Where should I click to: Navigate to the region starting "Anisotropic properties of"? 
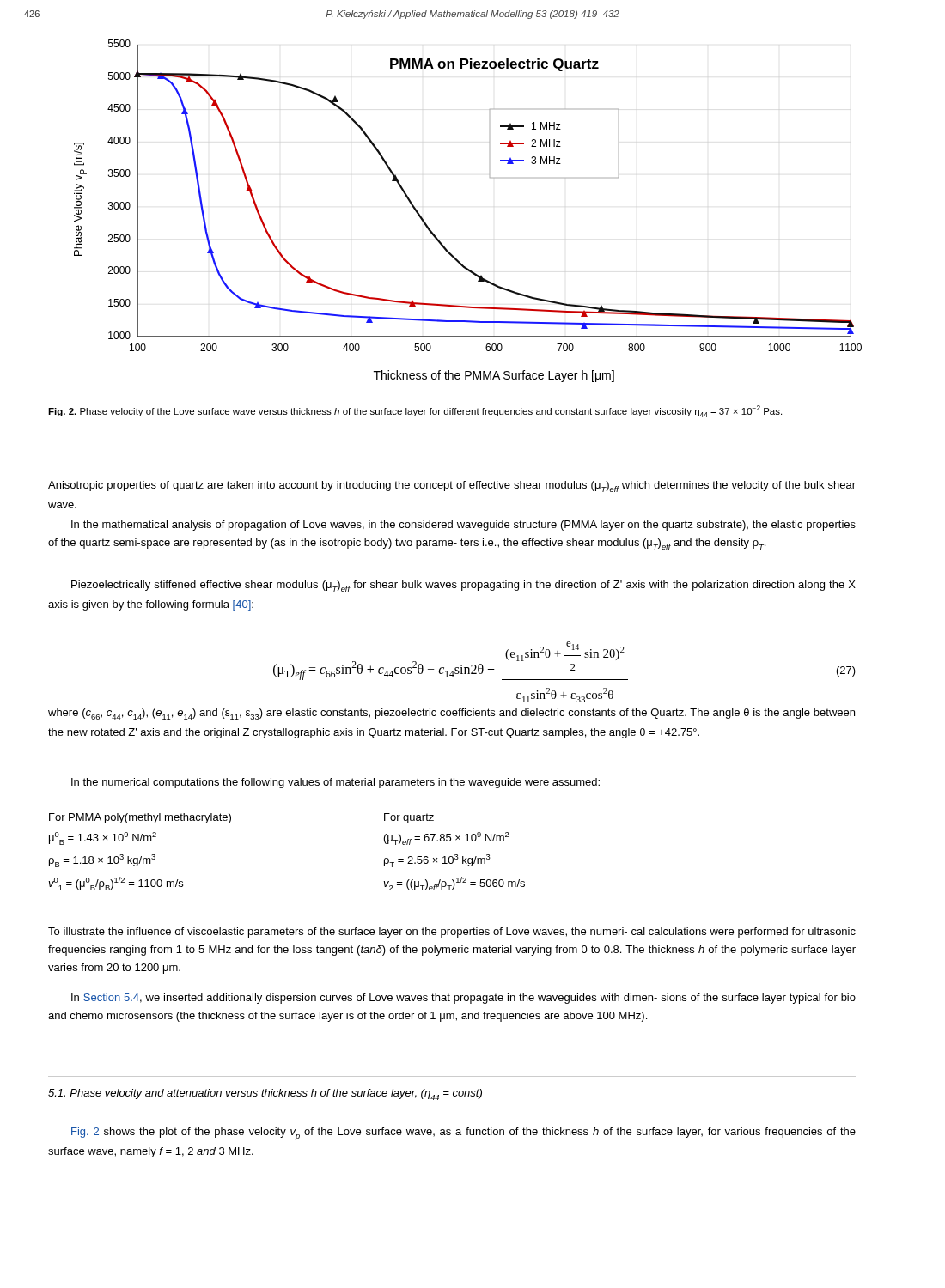452,494
